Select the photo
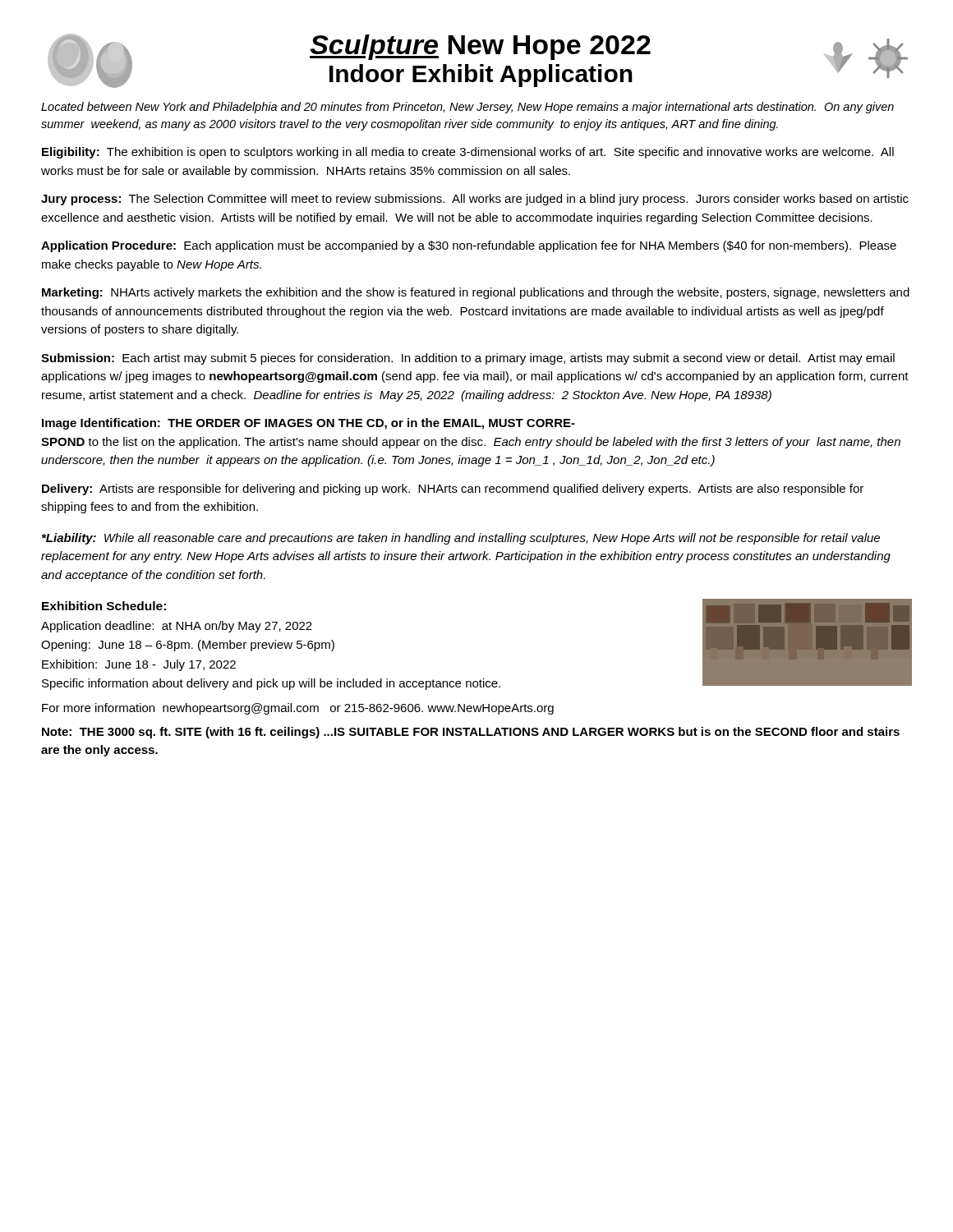This screenshot has width=953, height=1232. coord(807,642)
